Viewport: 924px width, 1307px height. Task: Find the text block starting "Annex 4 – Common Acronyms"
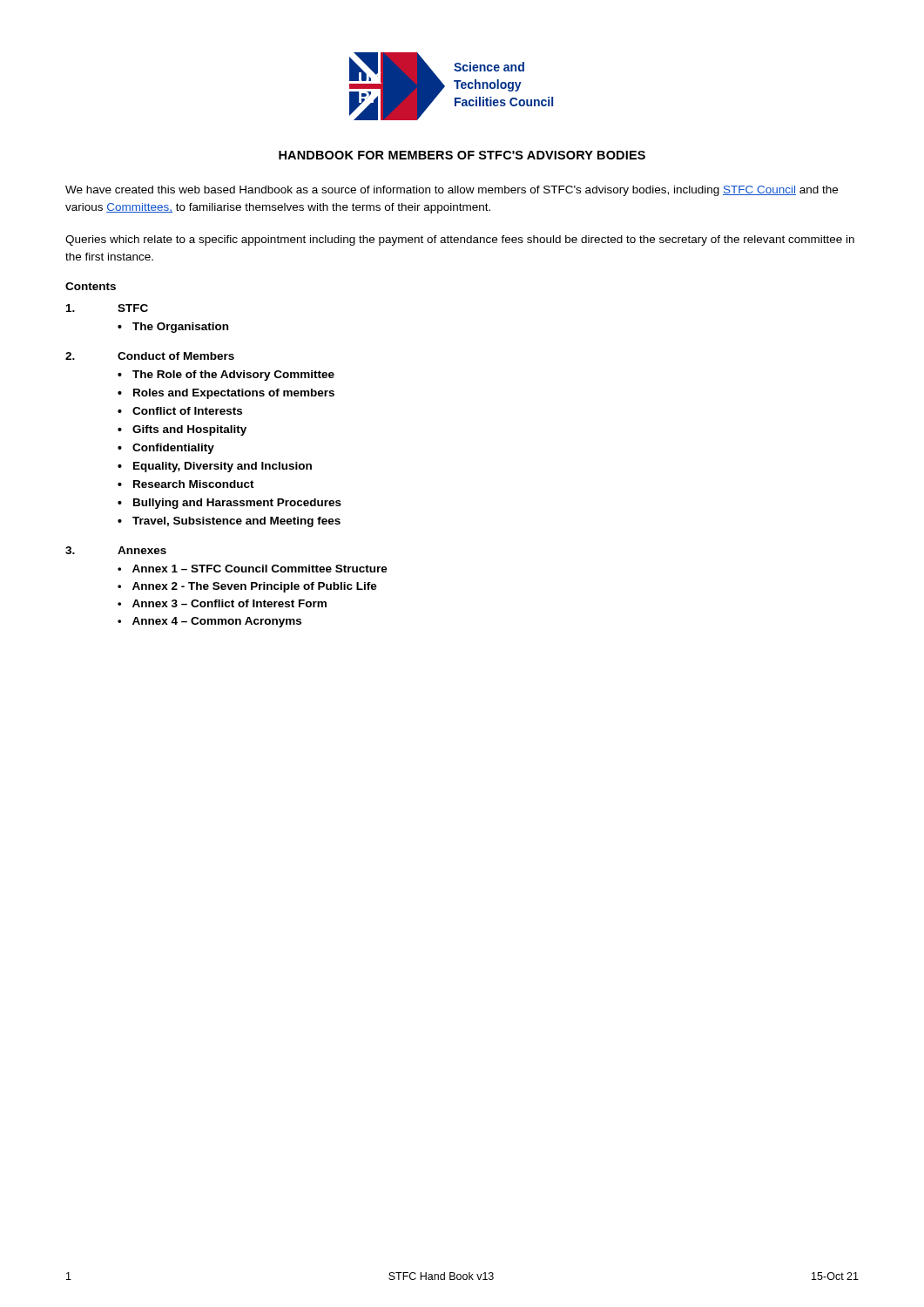(217, 621)
